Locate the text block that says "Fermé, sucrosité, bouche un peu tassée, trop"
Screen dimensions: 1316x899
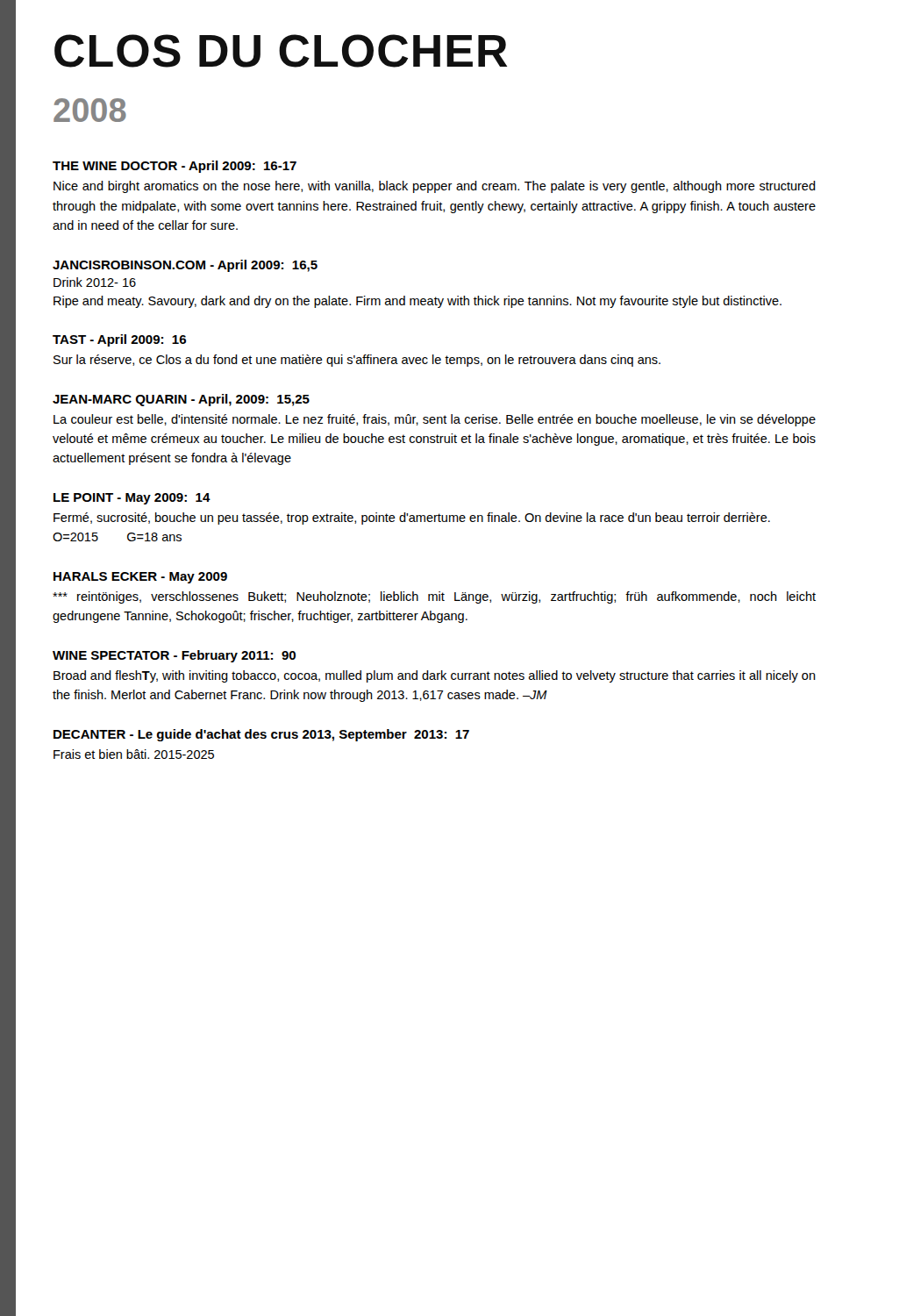click(x=412, y=527)
